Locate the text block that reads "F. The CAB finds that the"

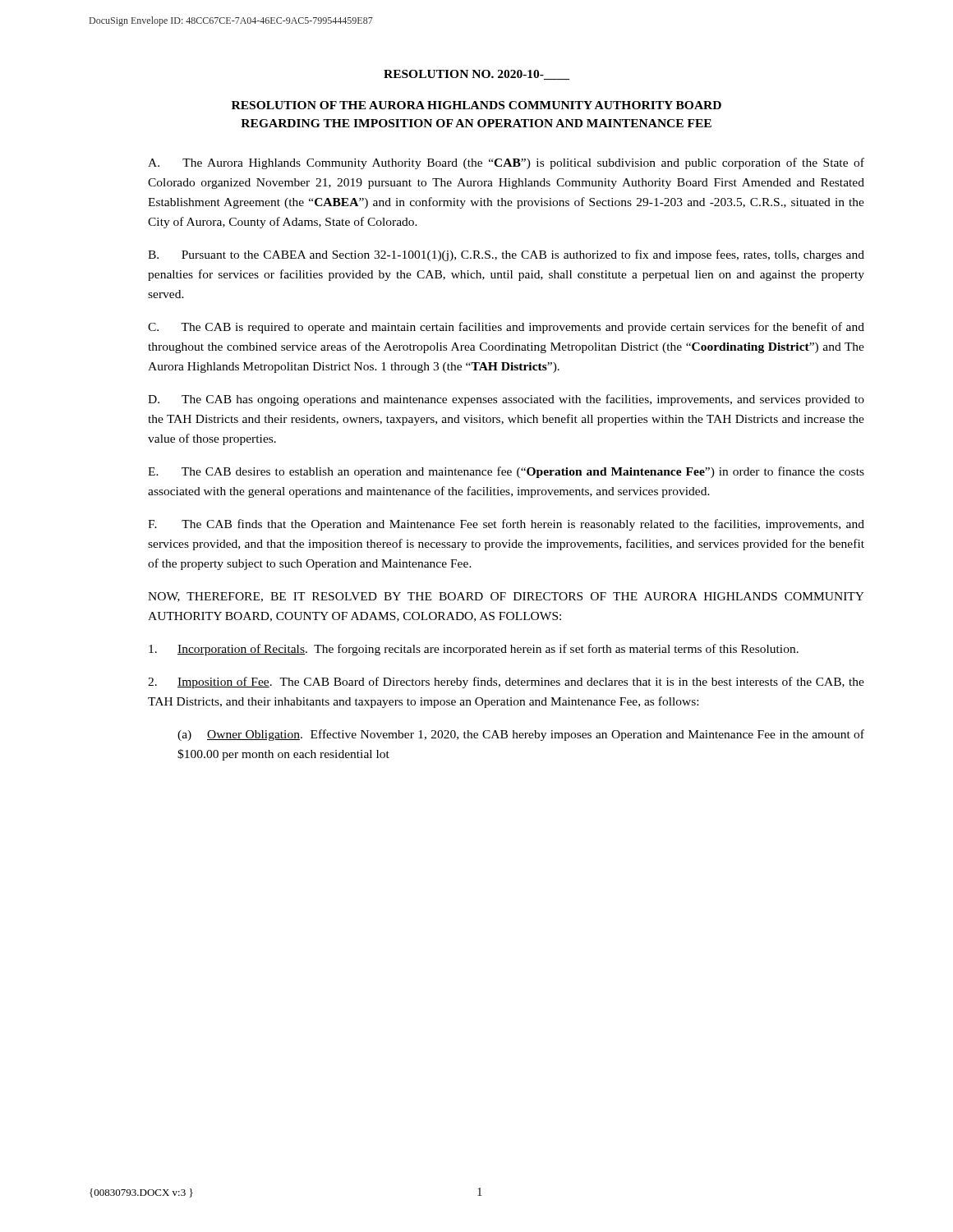(x=506, y=542)
